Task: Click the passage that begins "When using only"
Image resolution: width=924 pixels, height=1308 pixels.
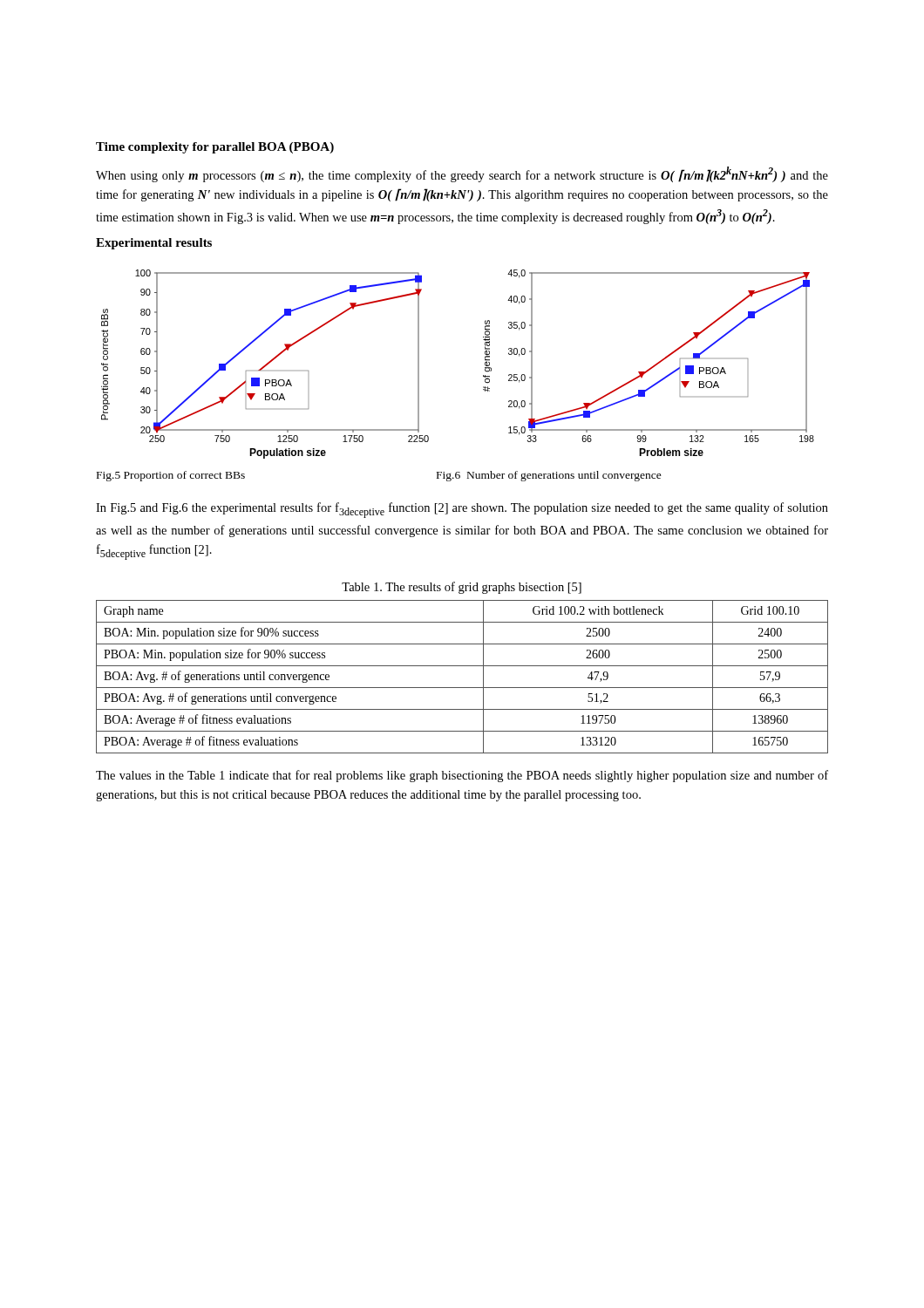Action: pos(462,194)
